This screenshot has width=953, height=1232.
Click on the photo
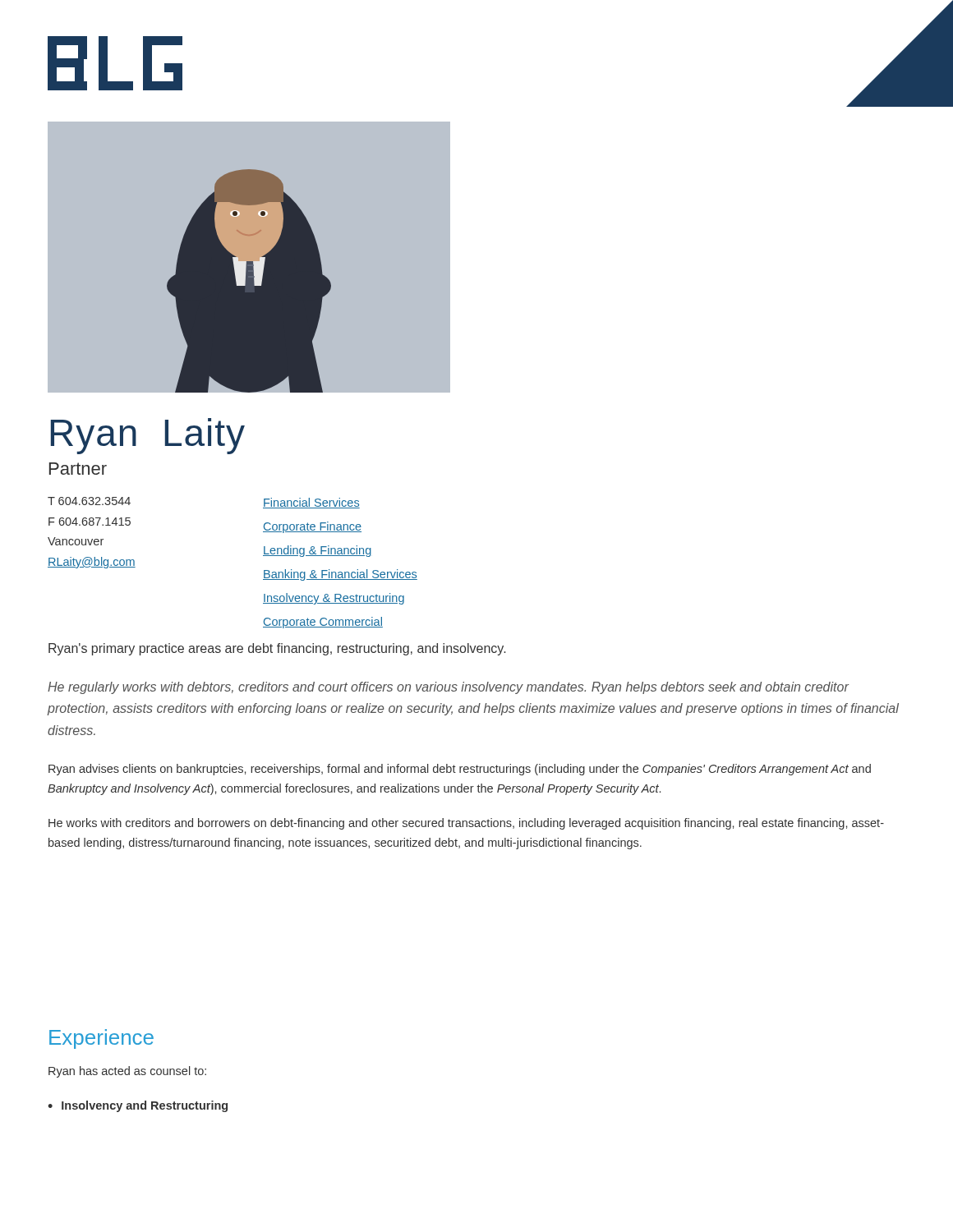(249, 257)
